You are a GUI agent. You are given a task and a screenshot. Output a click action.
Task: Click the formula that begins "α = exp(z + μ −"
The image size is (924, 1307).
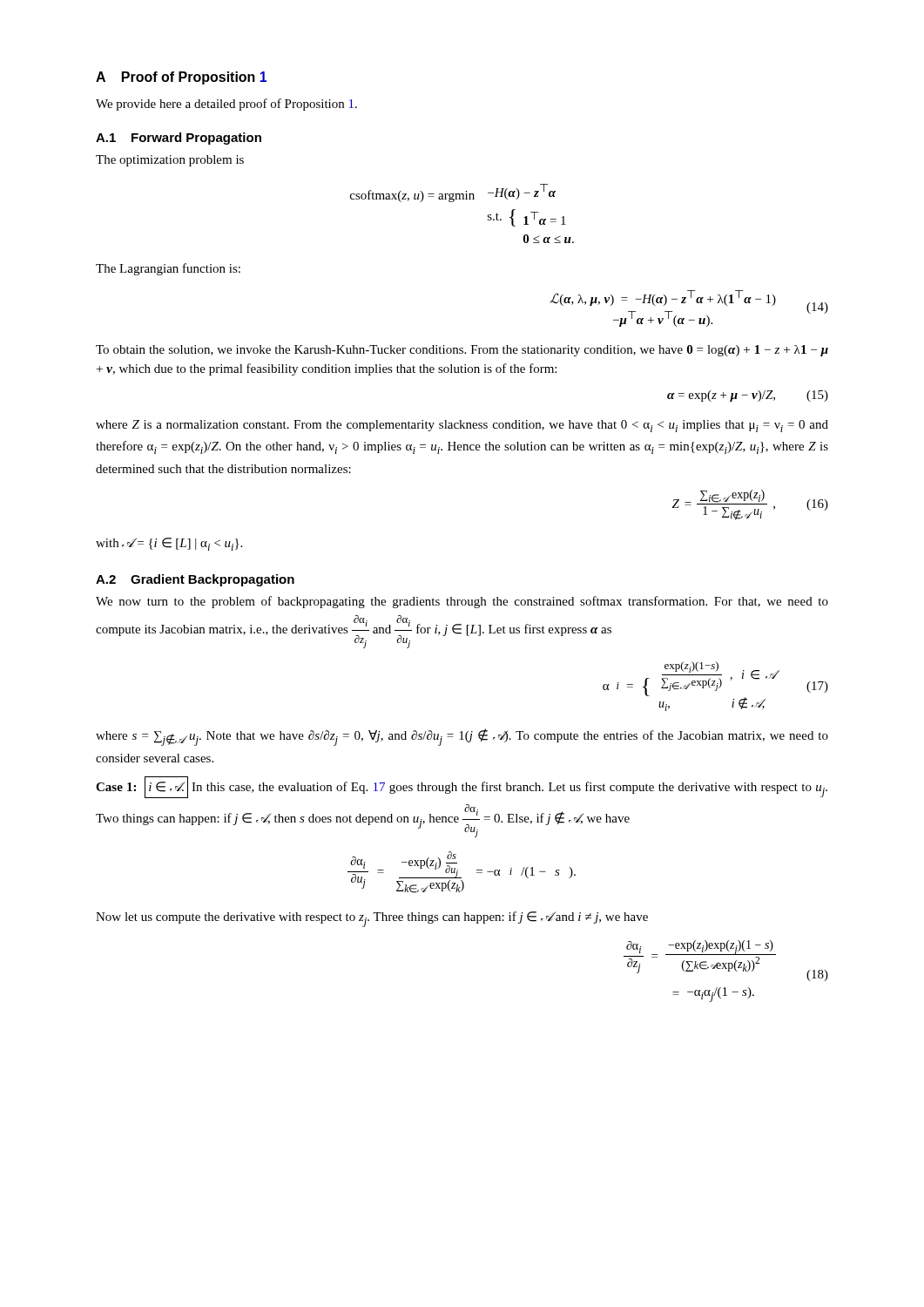[x=748, y=396]
